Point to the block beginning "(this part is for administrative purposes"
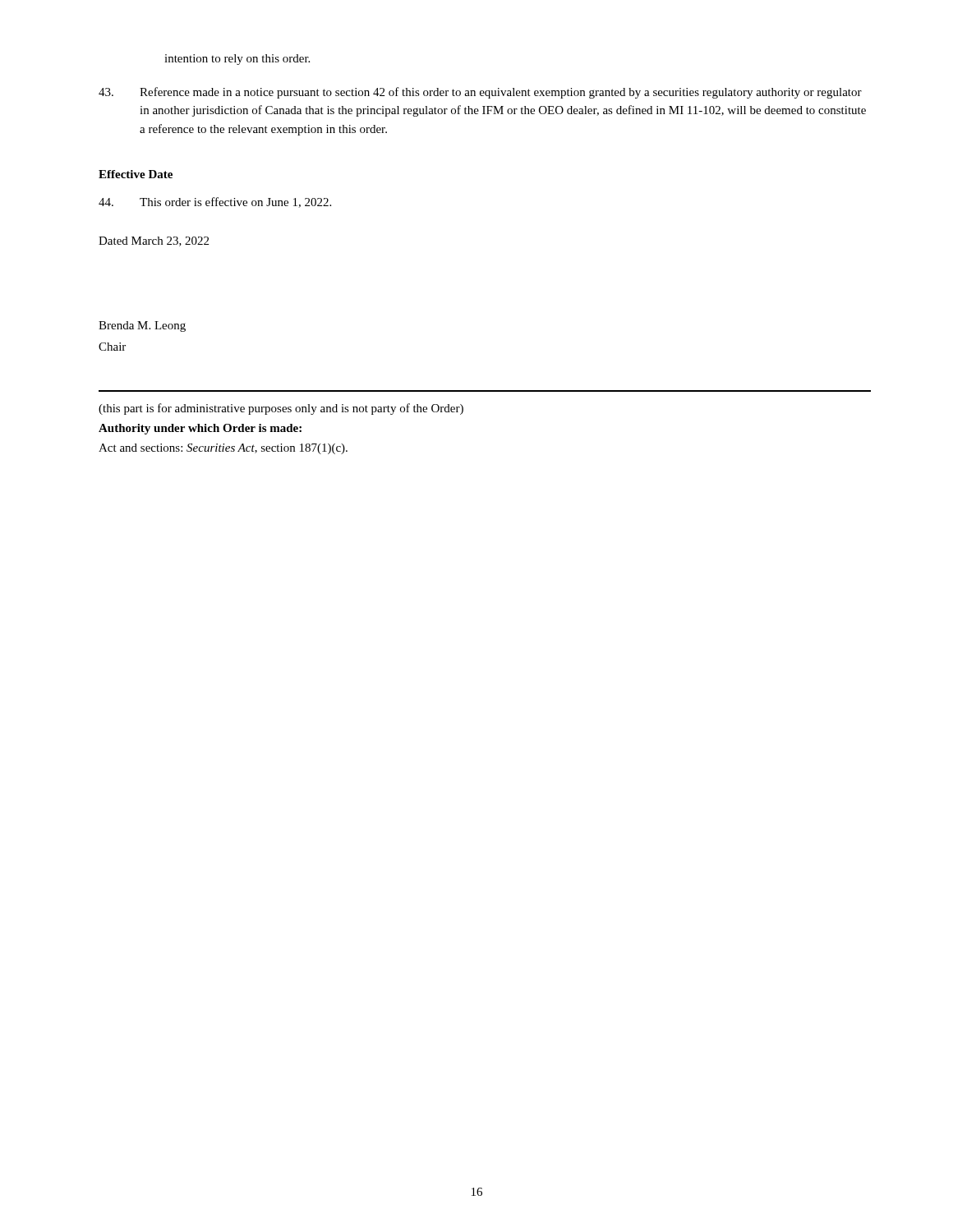 coord(281,428)
